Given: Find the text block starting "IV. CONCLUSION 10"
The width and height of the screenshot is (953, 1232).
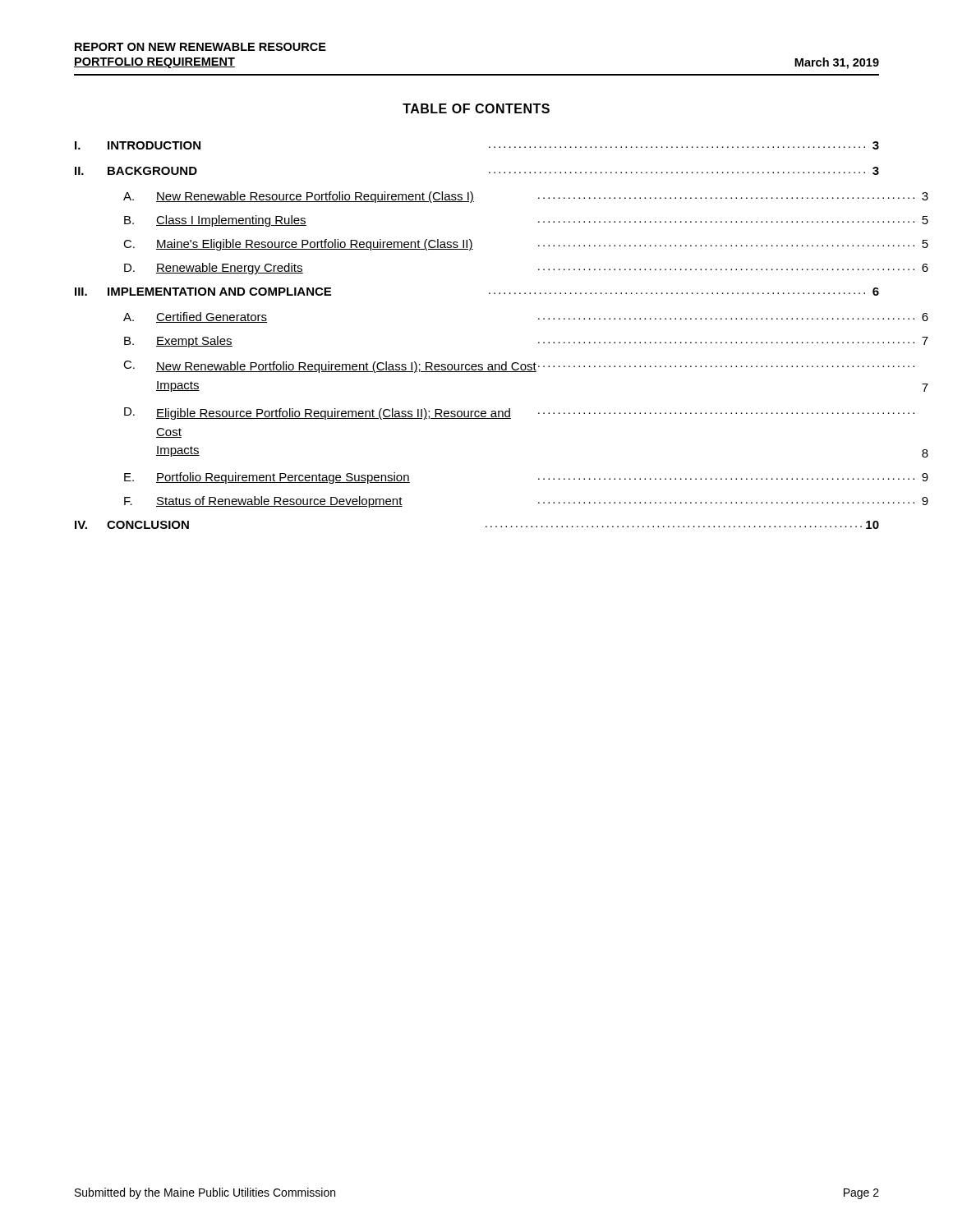Looking at the screenshot, I should 476,523.
